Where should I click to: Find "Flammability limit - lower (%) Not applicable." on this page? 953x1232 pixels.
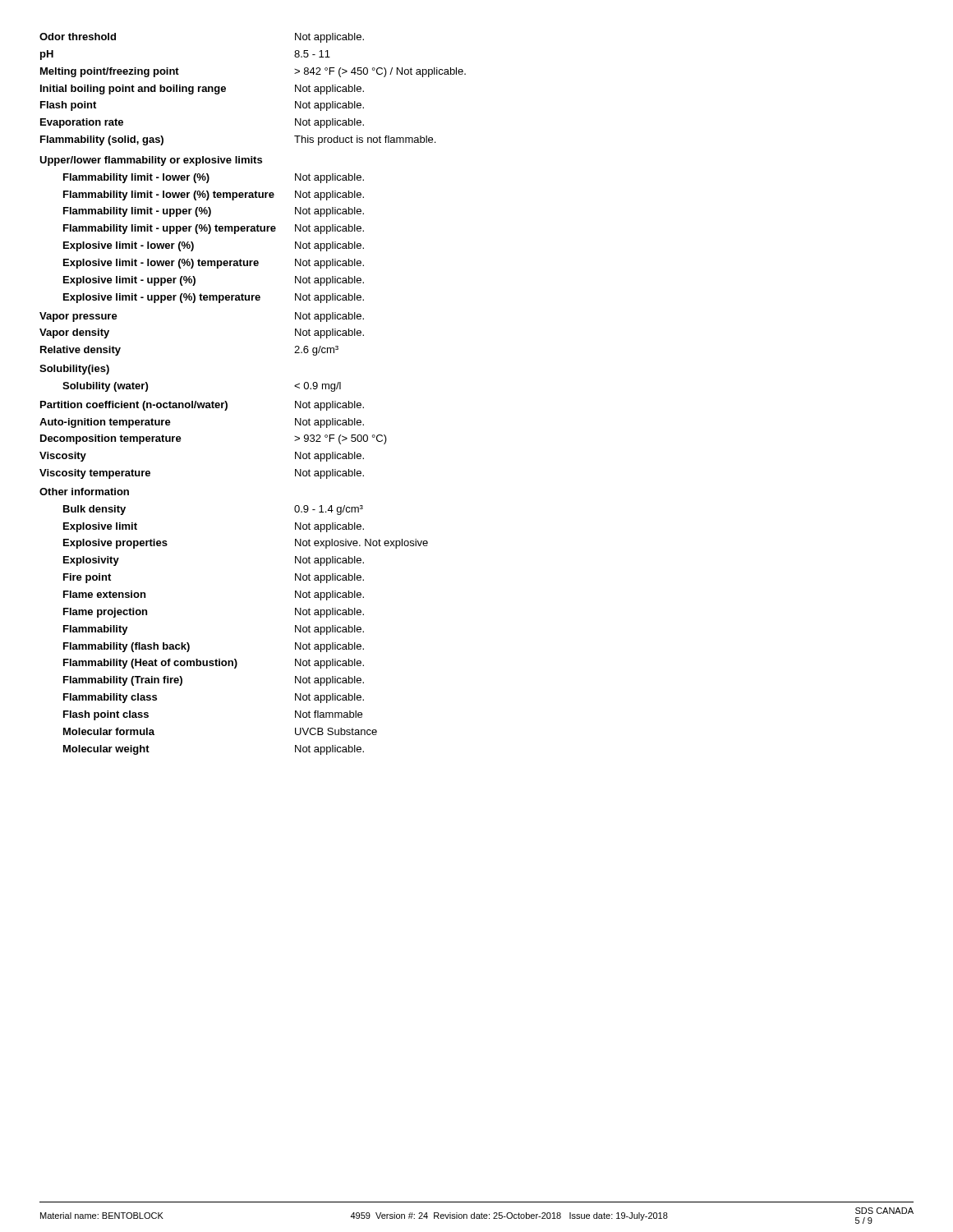[x=135, y=178]
